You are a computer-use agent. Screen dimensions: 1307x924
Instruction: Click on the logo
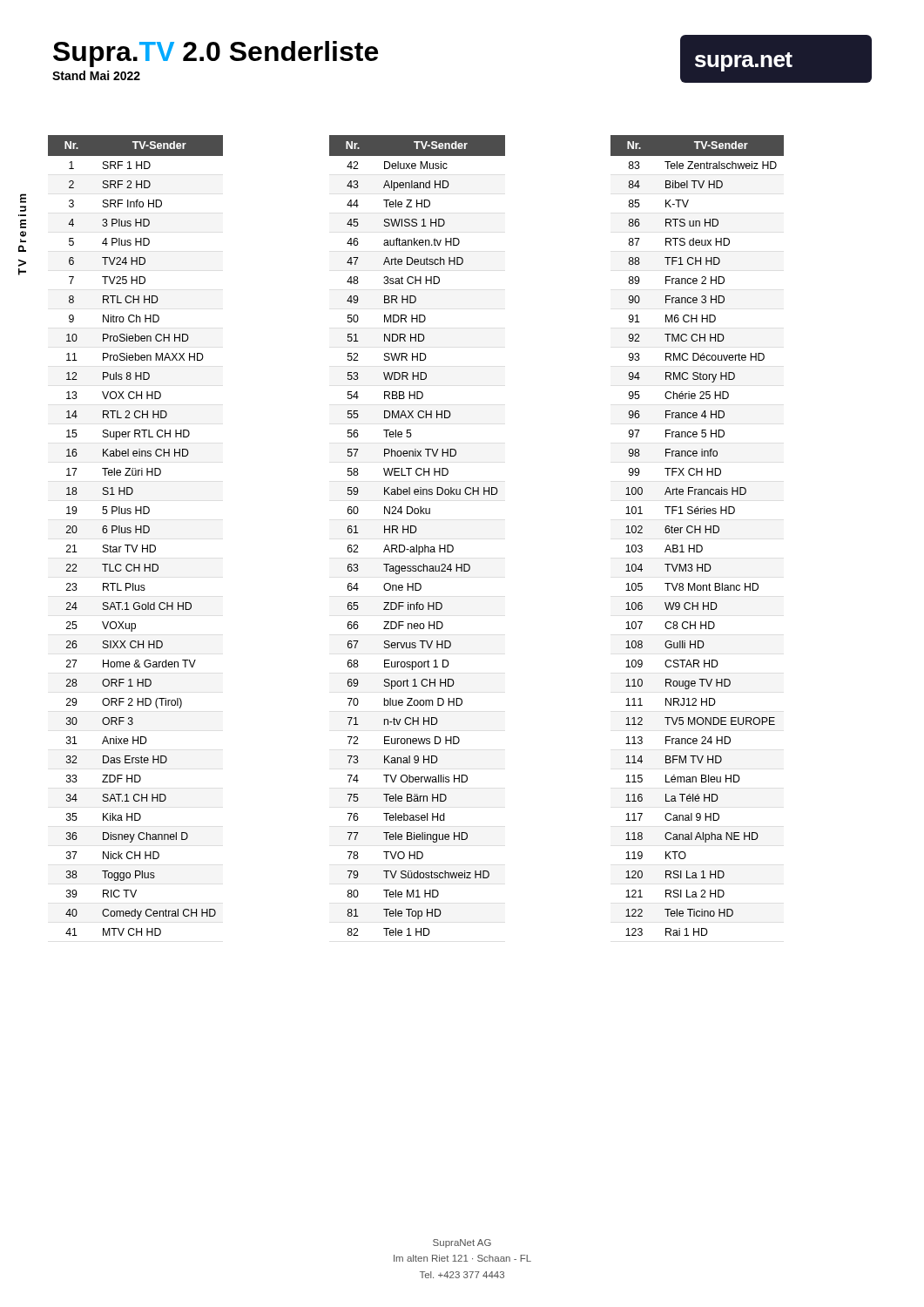(x=776, y=59)
